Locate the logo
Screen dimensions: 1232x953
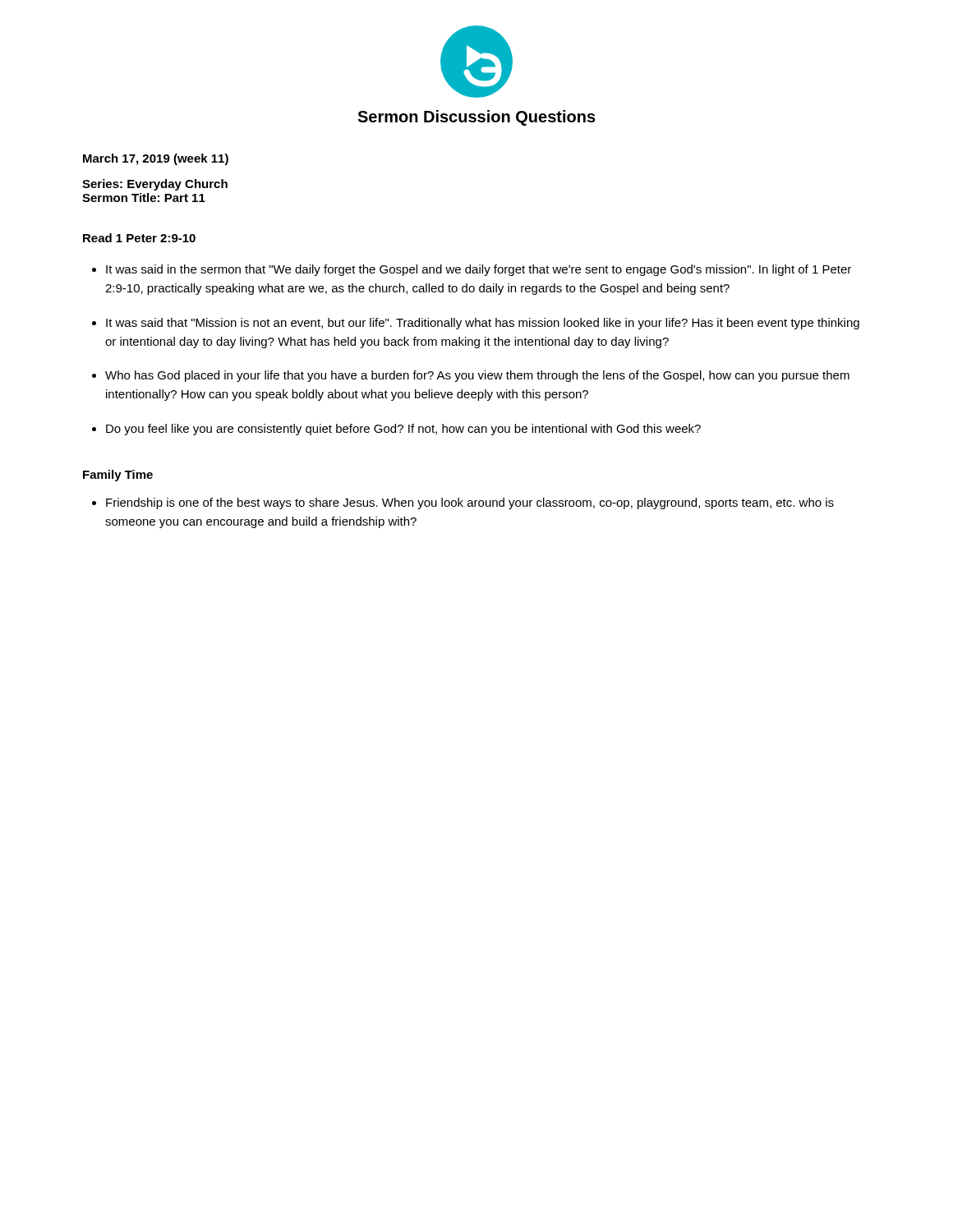point(476,63)
